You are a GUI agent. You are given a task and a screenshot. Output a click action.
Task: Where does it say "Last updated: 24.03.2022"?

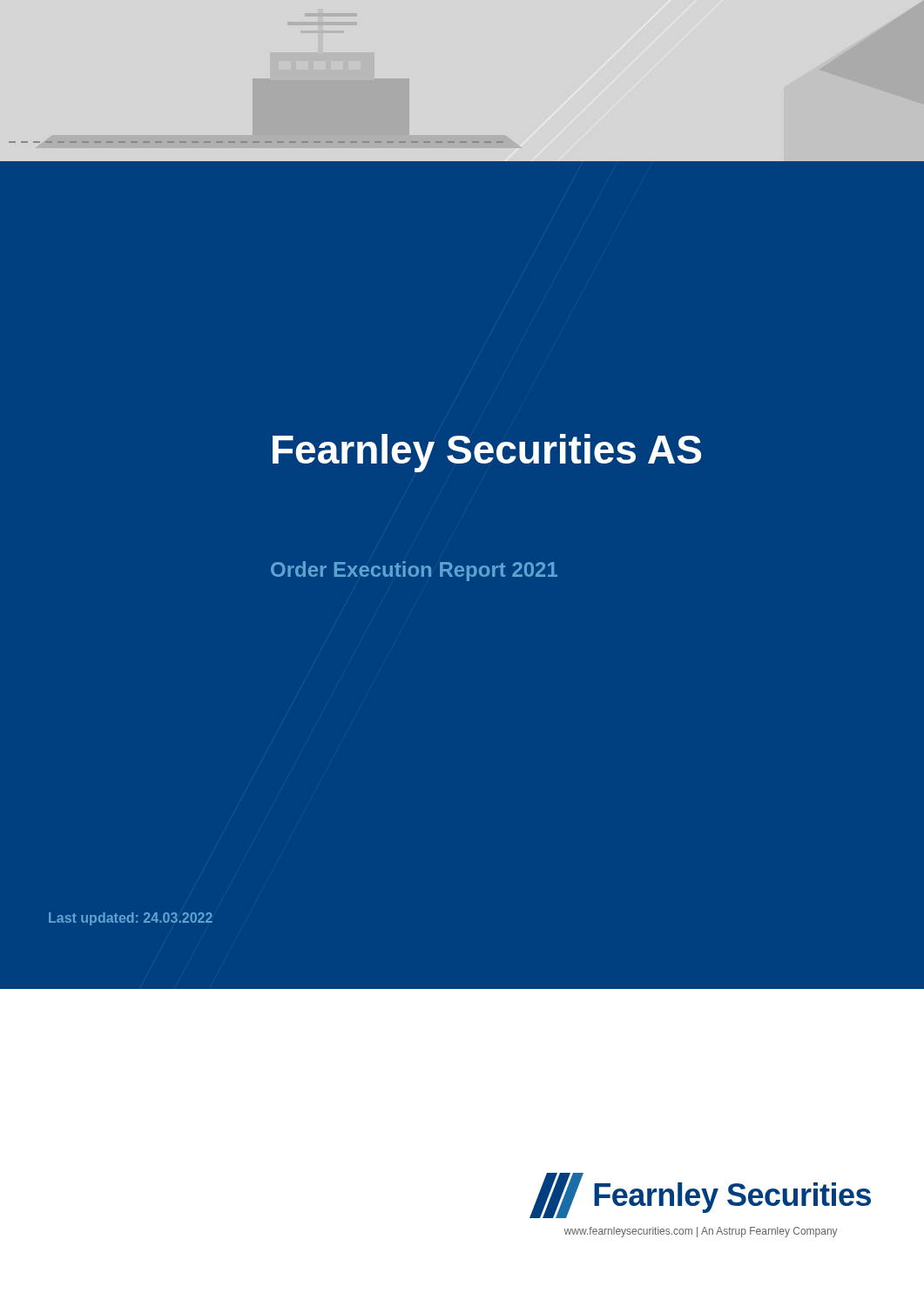[x=130, y=918]
